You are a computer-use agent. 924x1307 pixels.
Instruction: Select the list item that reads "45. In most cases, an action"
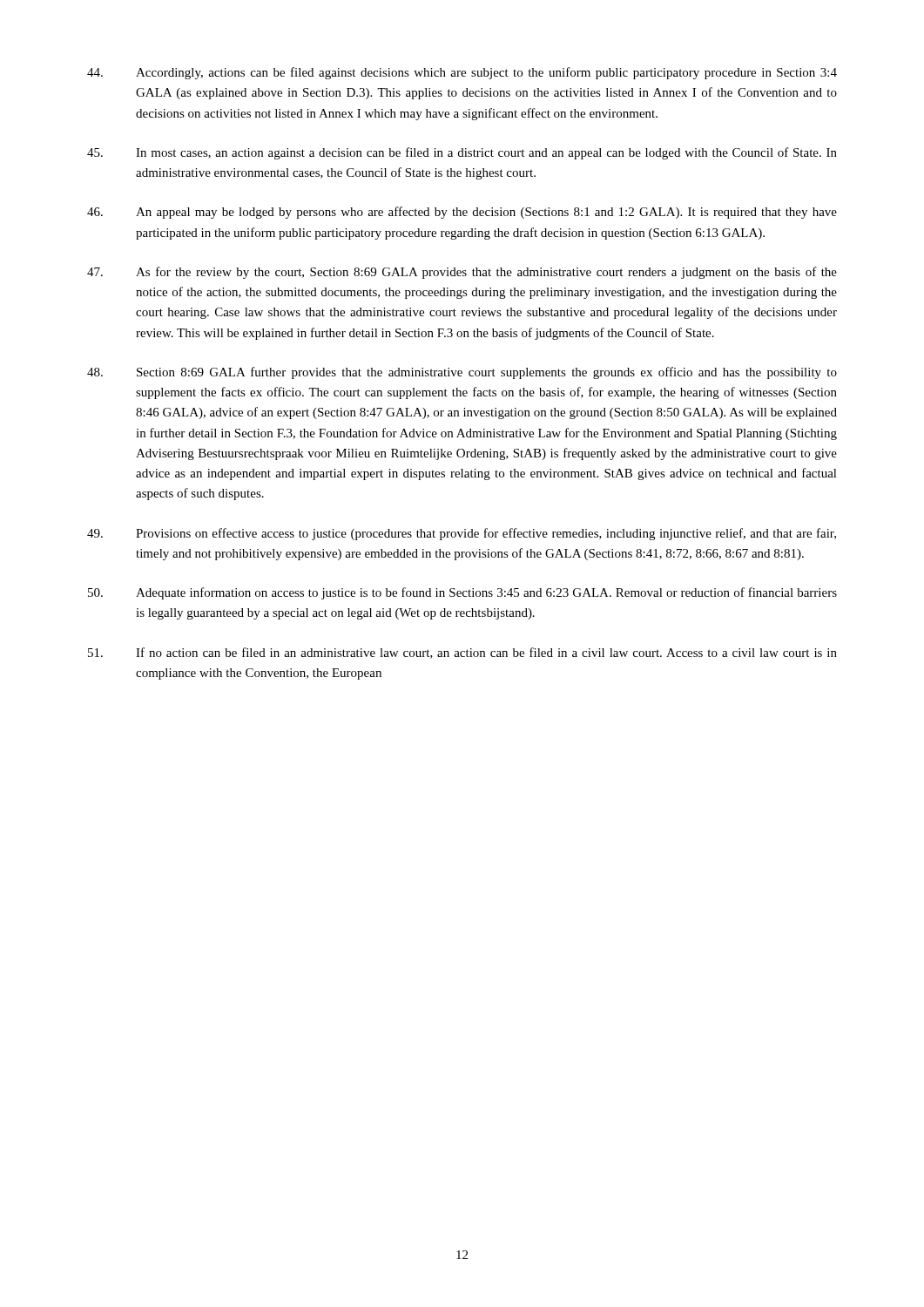coord(462,163)
